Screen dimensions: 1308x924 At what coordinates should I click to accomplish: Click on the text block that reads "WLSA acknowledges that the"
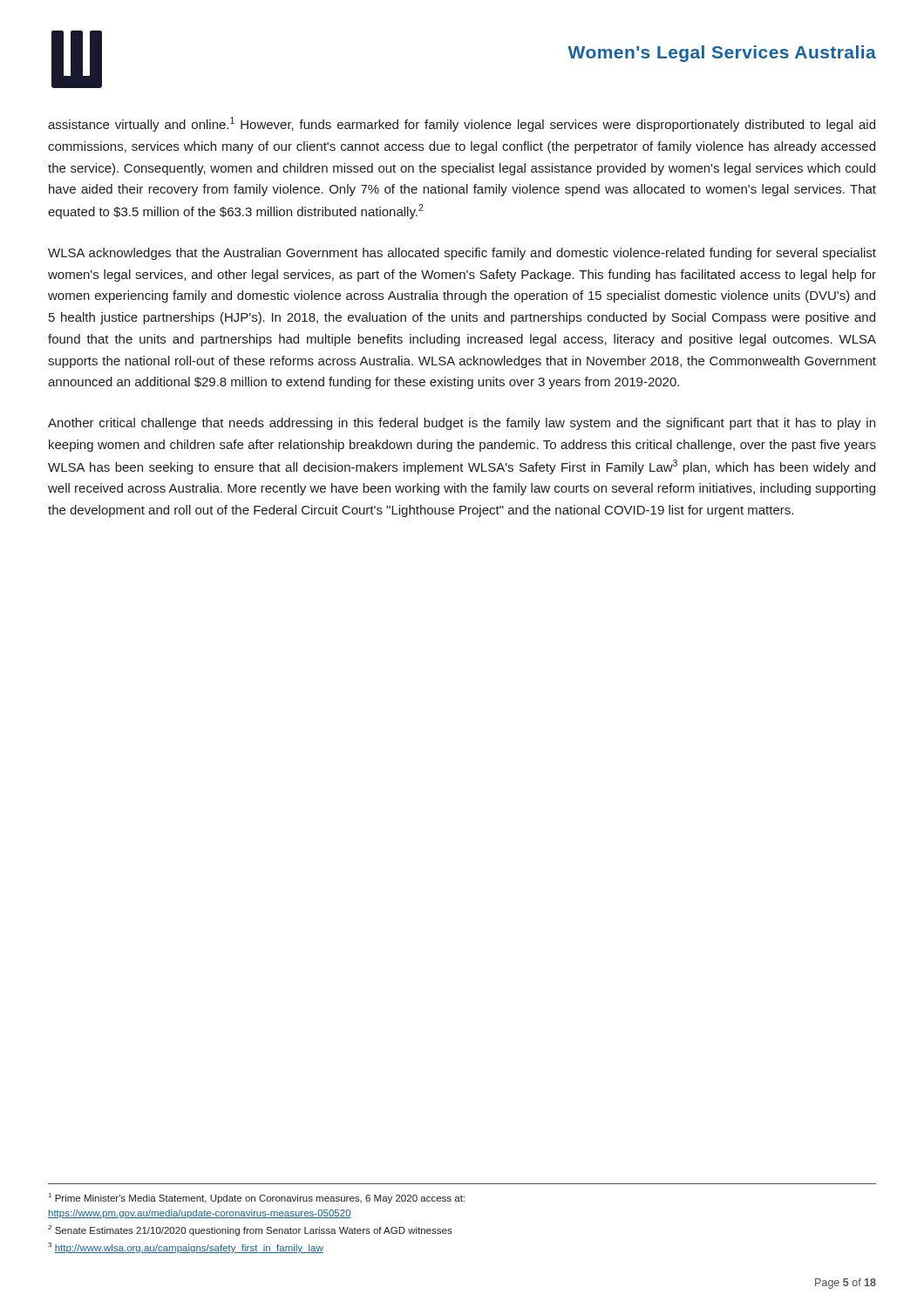pos(462,317)
